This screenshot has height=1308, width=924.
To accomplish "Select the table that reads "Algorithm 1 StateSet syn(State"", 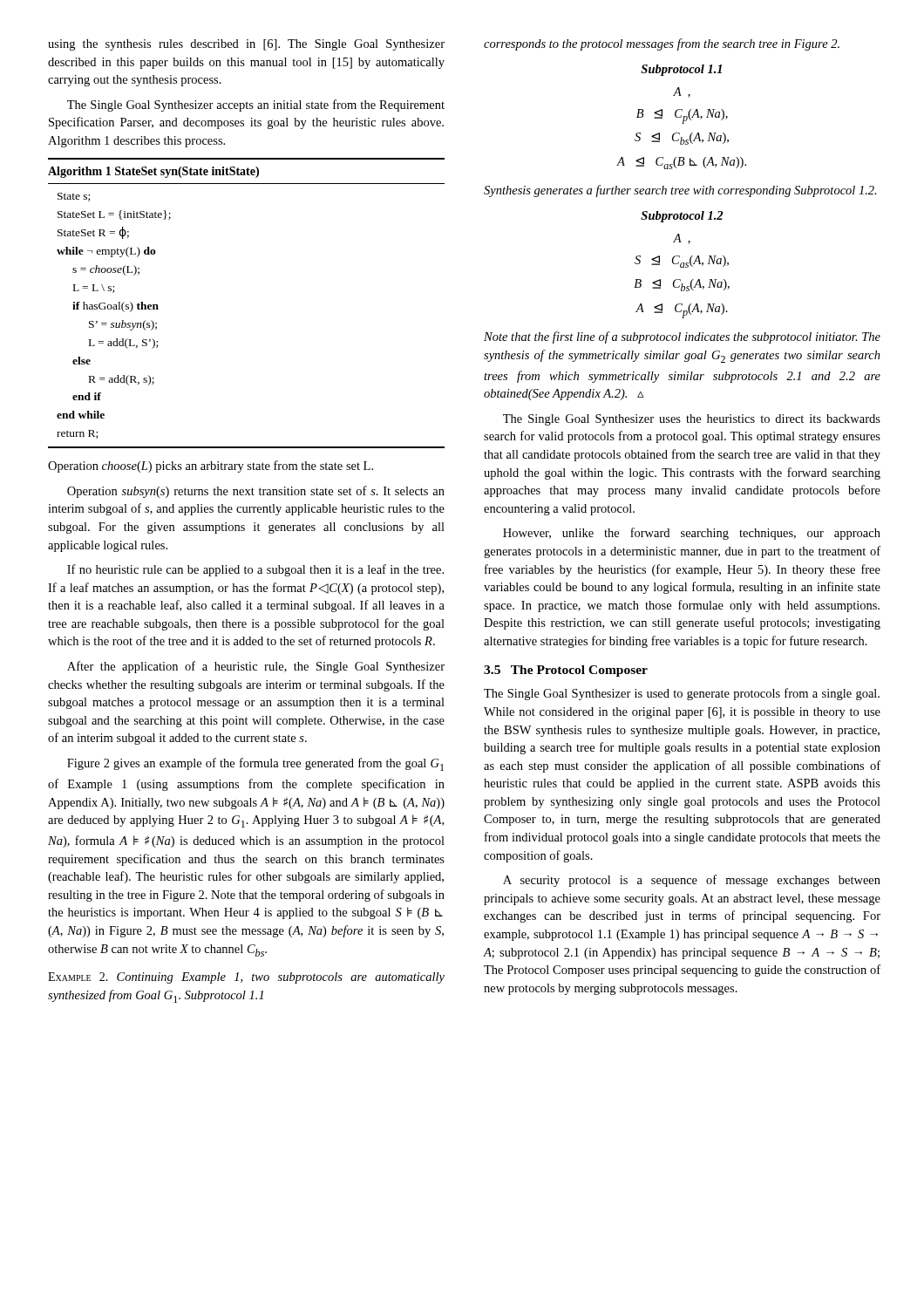I will coord(246,303).
